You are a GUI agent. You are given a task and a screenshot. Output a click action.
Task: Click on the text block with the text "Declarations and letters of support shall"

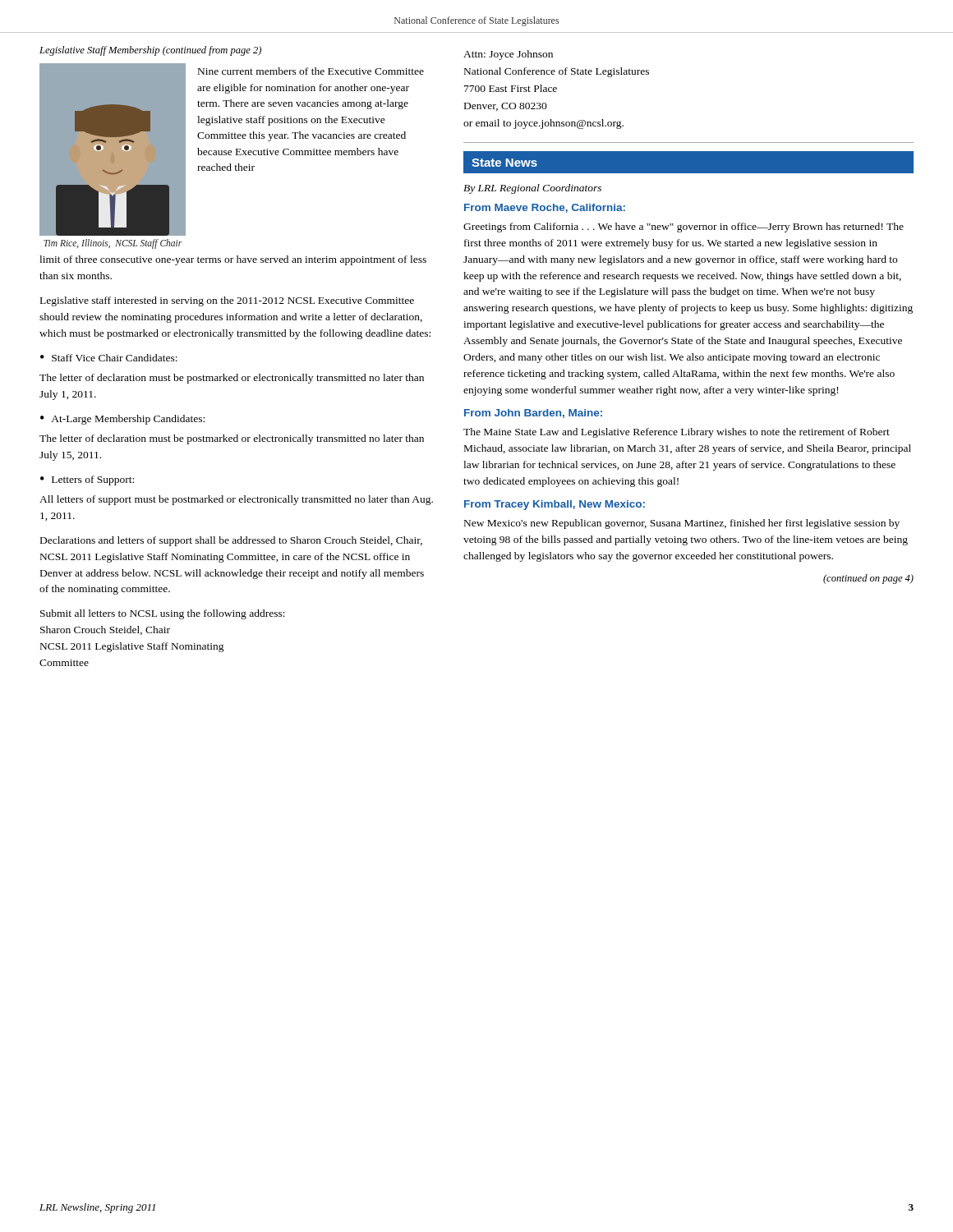coord(232,564)
